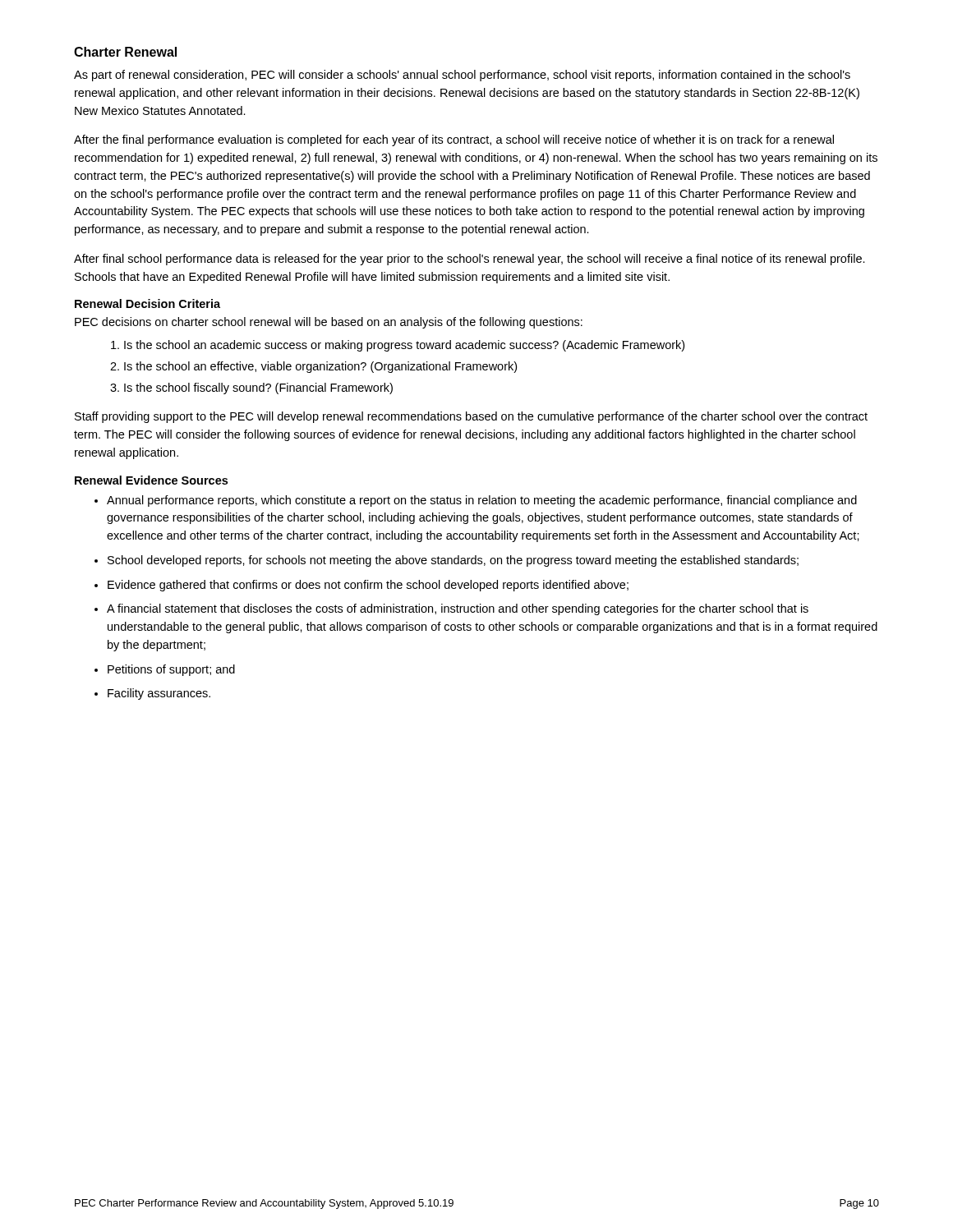This screenshot has height=1232, width=953.
Task: Where is the passage that starts "A financial statement that discloses the costs of"?
Action: click(492, 627)
